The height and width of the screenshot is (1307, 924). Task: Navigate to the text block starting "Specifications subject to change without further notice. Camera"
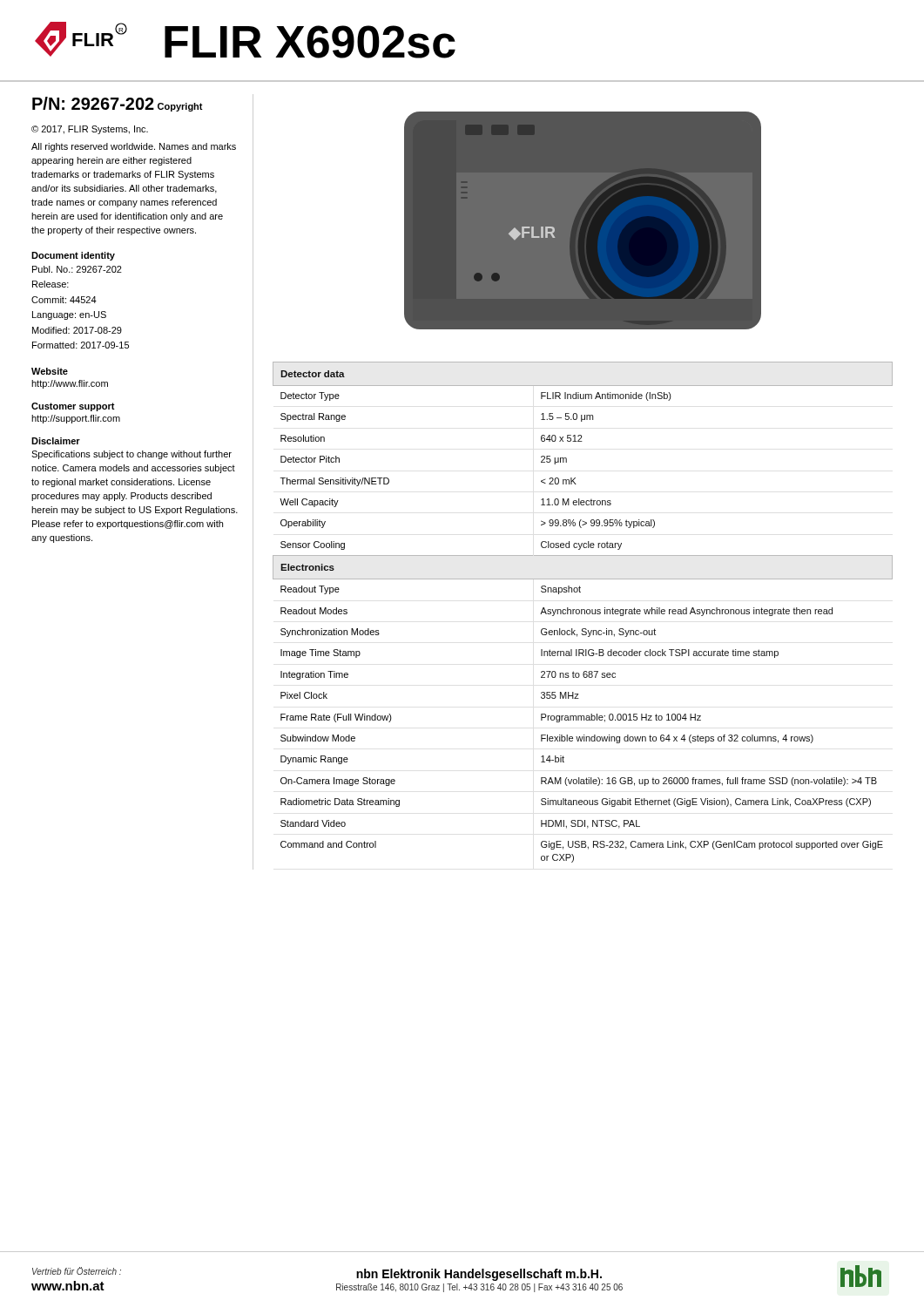135,496
